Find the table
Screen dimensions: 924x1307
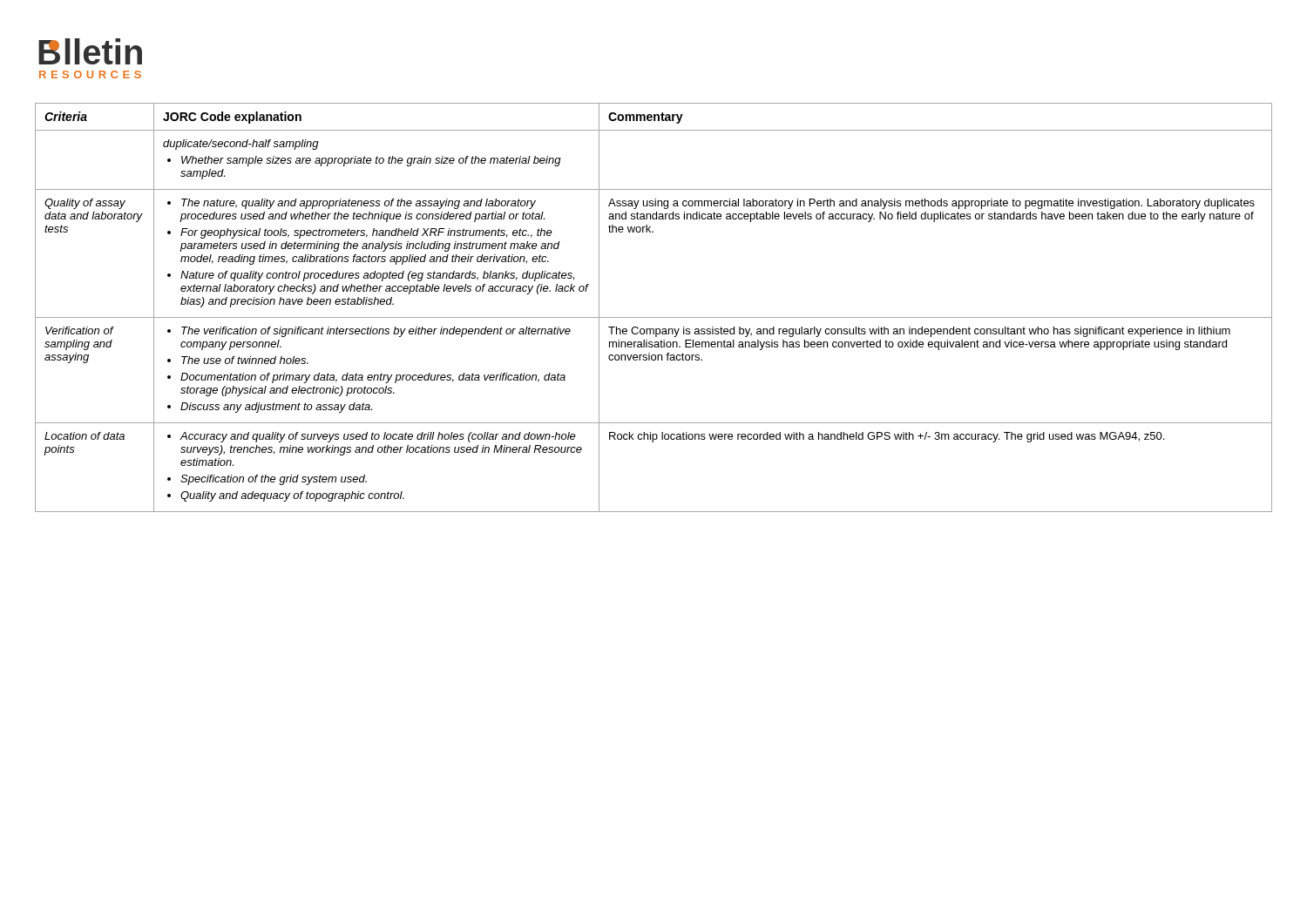(x=654, y=307)
